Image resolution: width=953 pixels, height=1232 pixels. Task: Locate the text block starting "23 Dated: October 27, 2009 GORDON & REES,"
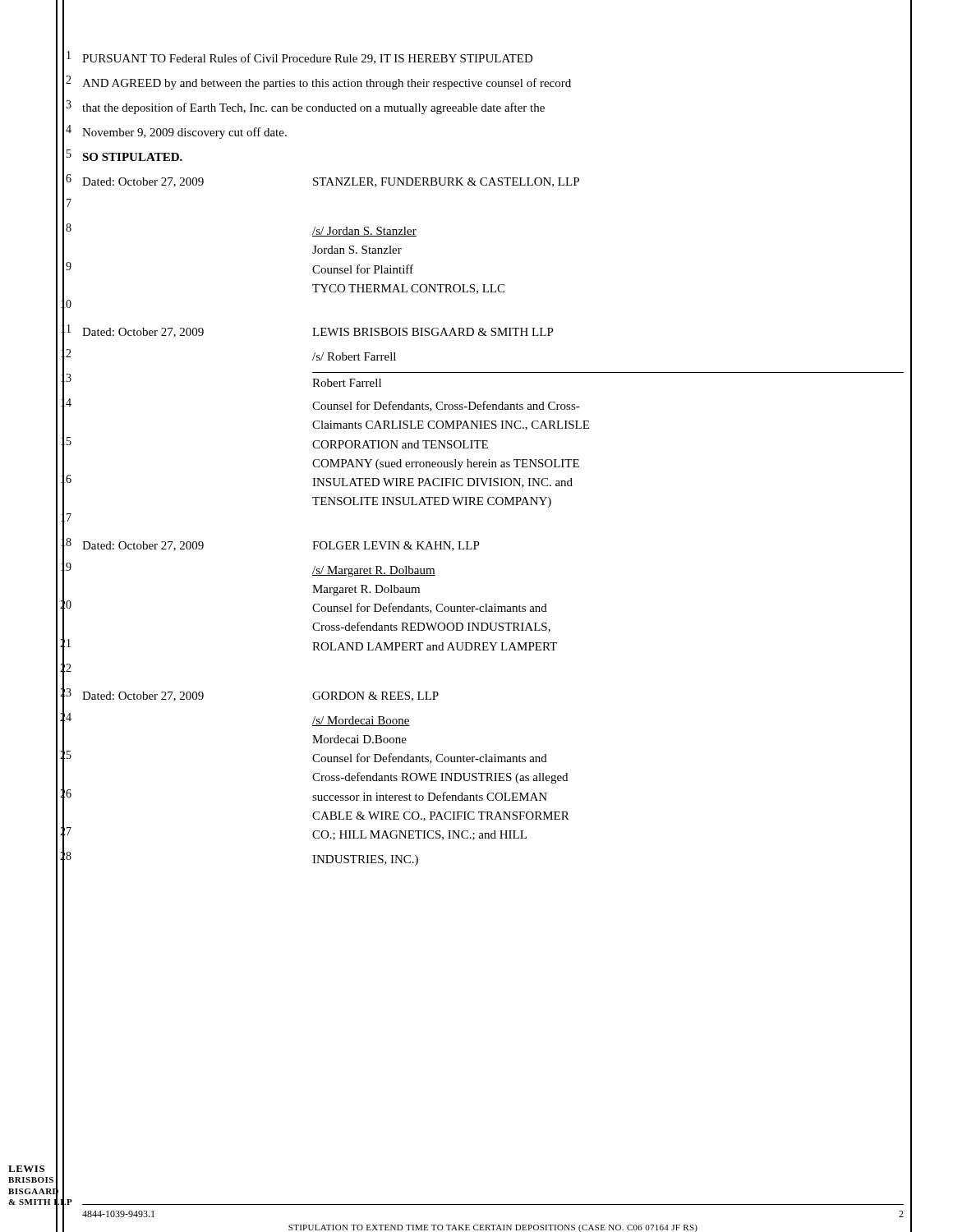(x=142, y=696)
